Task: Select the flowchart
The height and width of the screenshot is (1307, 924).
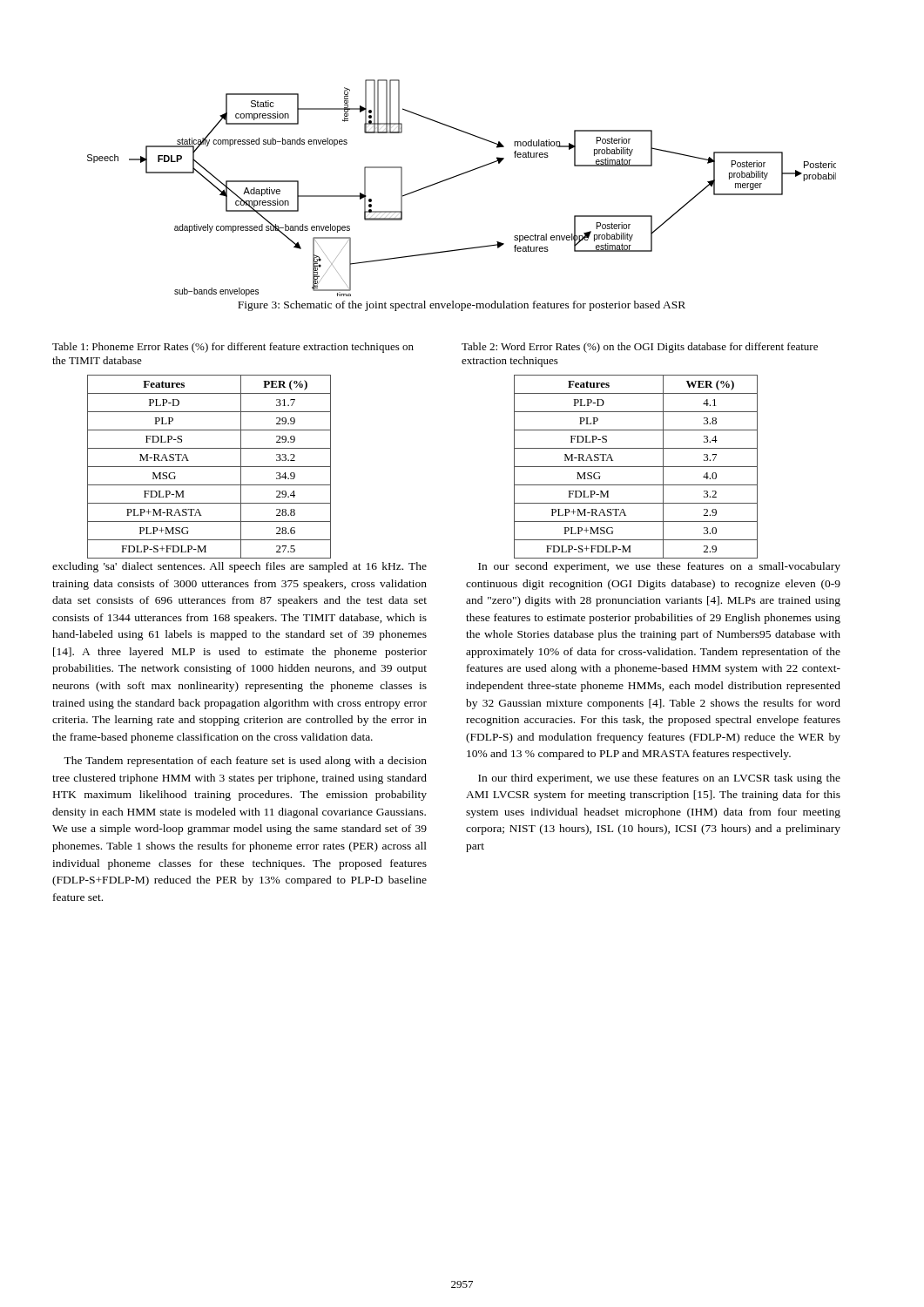Action: click(x=462, y=159)
